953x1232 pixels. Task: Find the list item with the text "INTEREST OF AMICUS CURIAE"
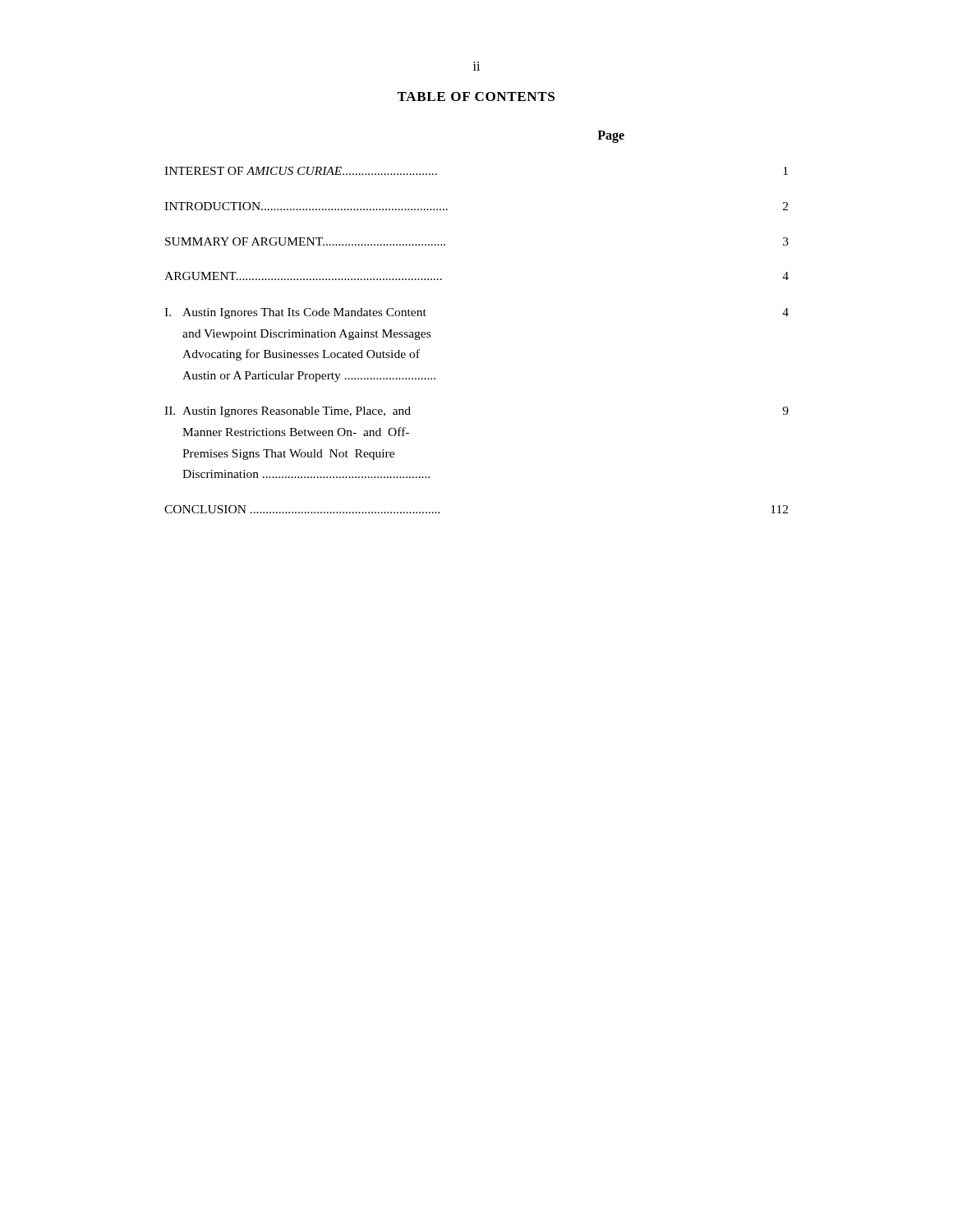point(262,170)
